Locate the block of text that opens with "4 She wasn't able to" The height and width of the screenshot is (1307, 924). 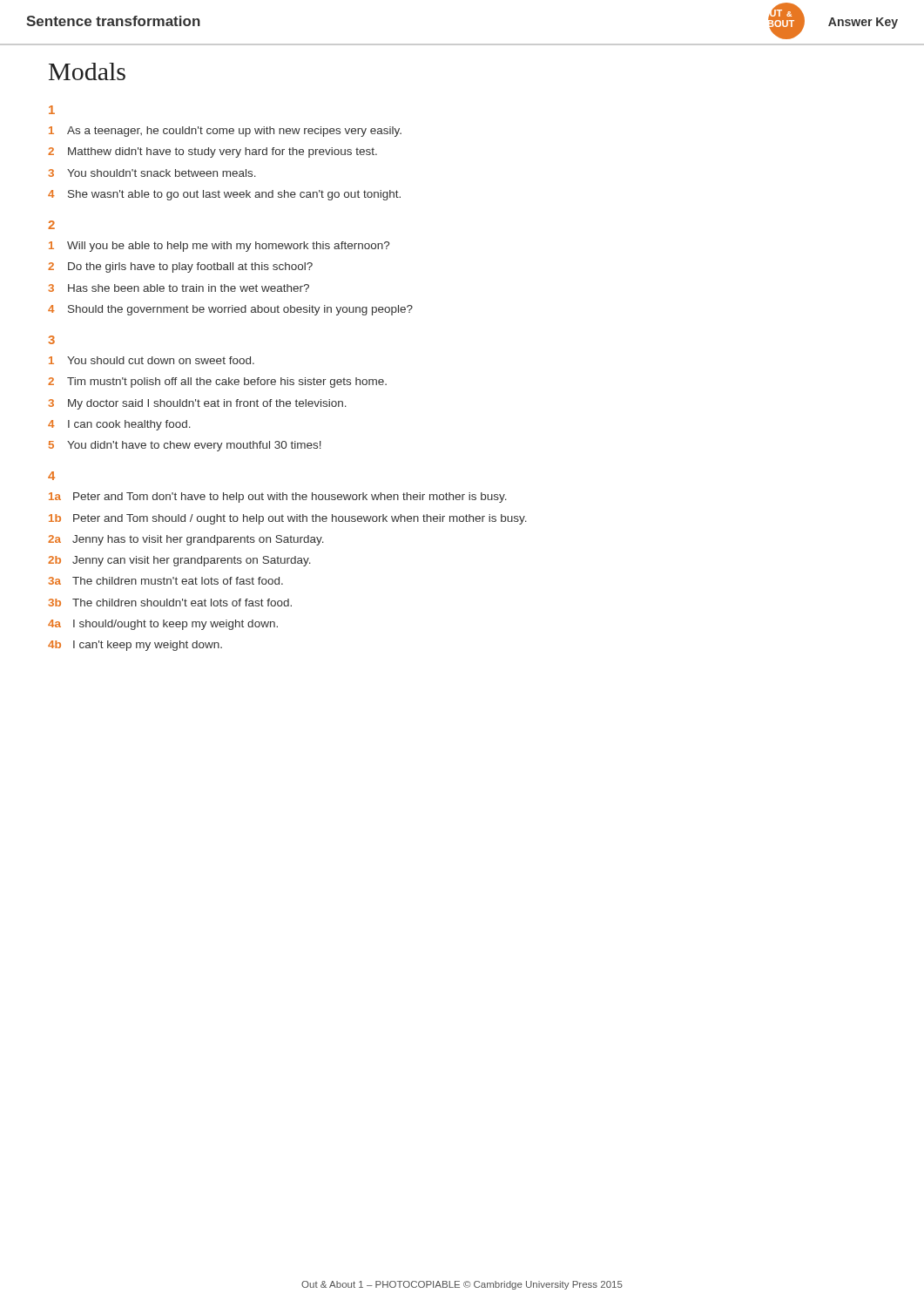point(225,194)
